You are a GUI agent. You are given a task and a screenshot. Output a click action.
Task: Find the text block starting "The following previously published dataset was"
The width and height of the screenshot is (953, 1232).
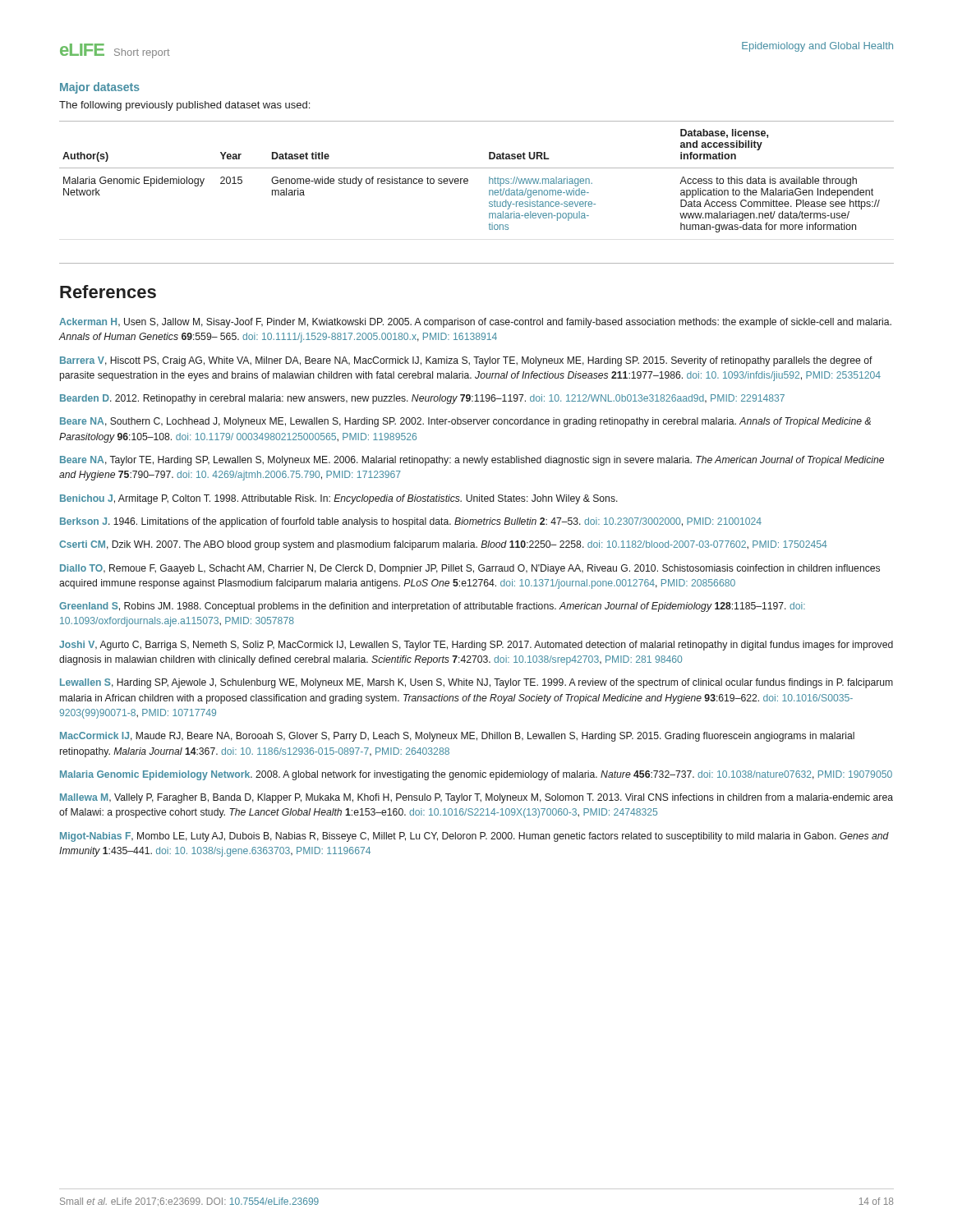pyautogui.click(x=185, y=105)
